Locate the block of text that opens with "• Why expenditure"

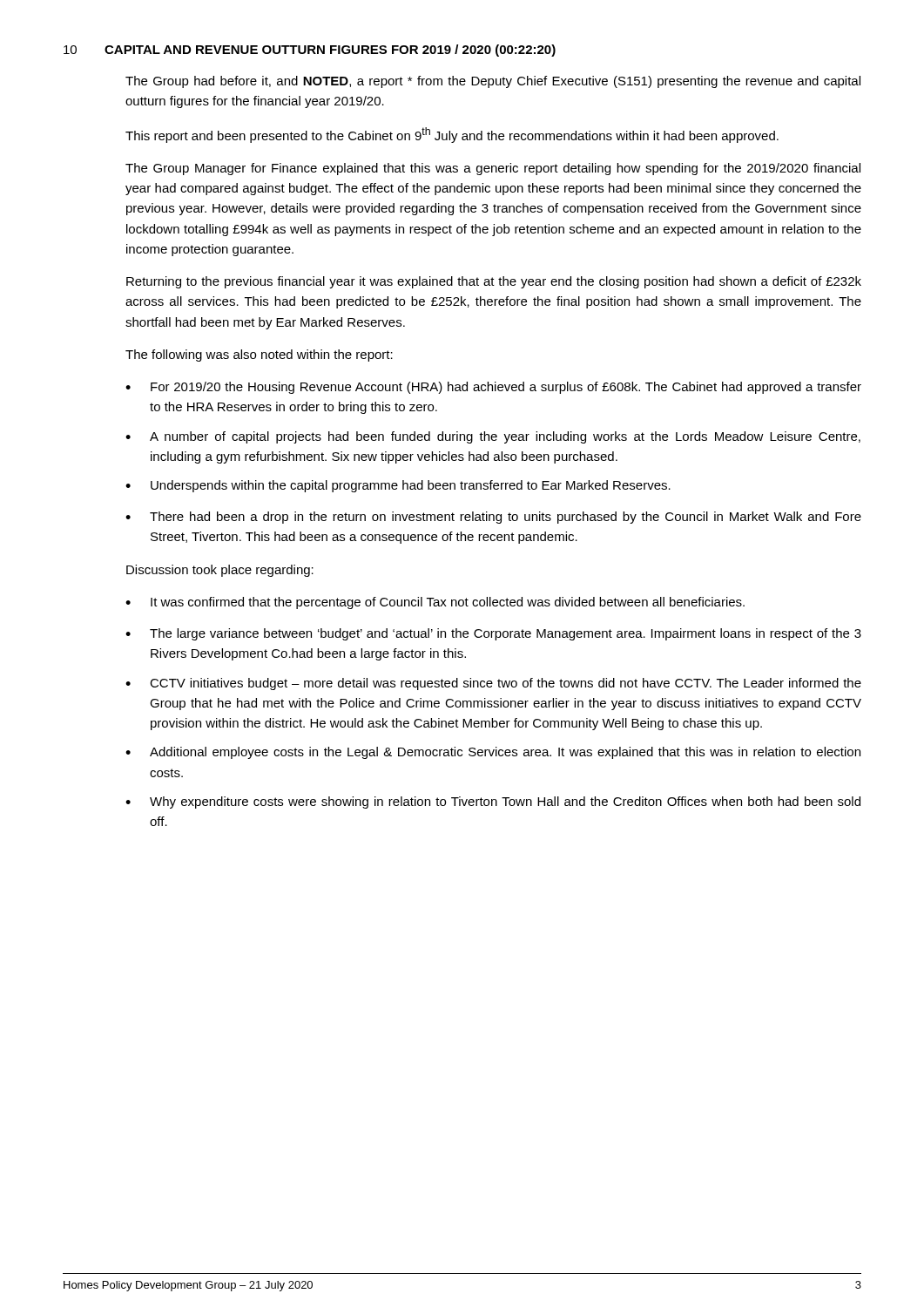coord(493,811)
